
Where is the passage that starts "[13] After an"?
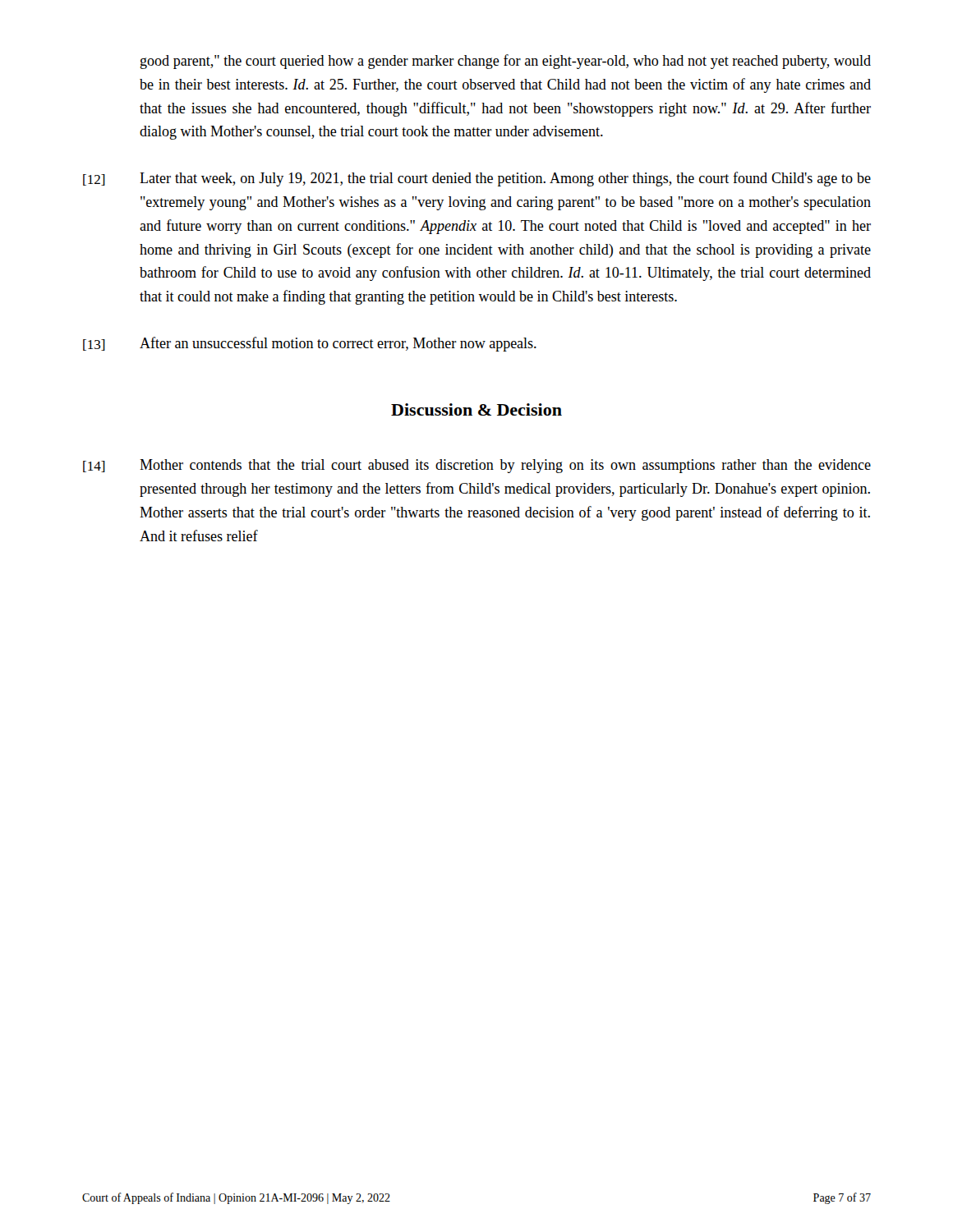[x=476, y=344]
